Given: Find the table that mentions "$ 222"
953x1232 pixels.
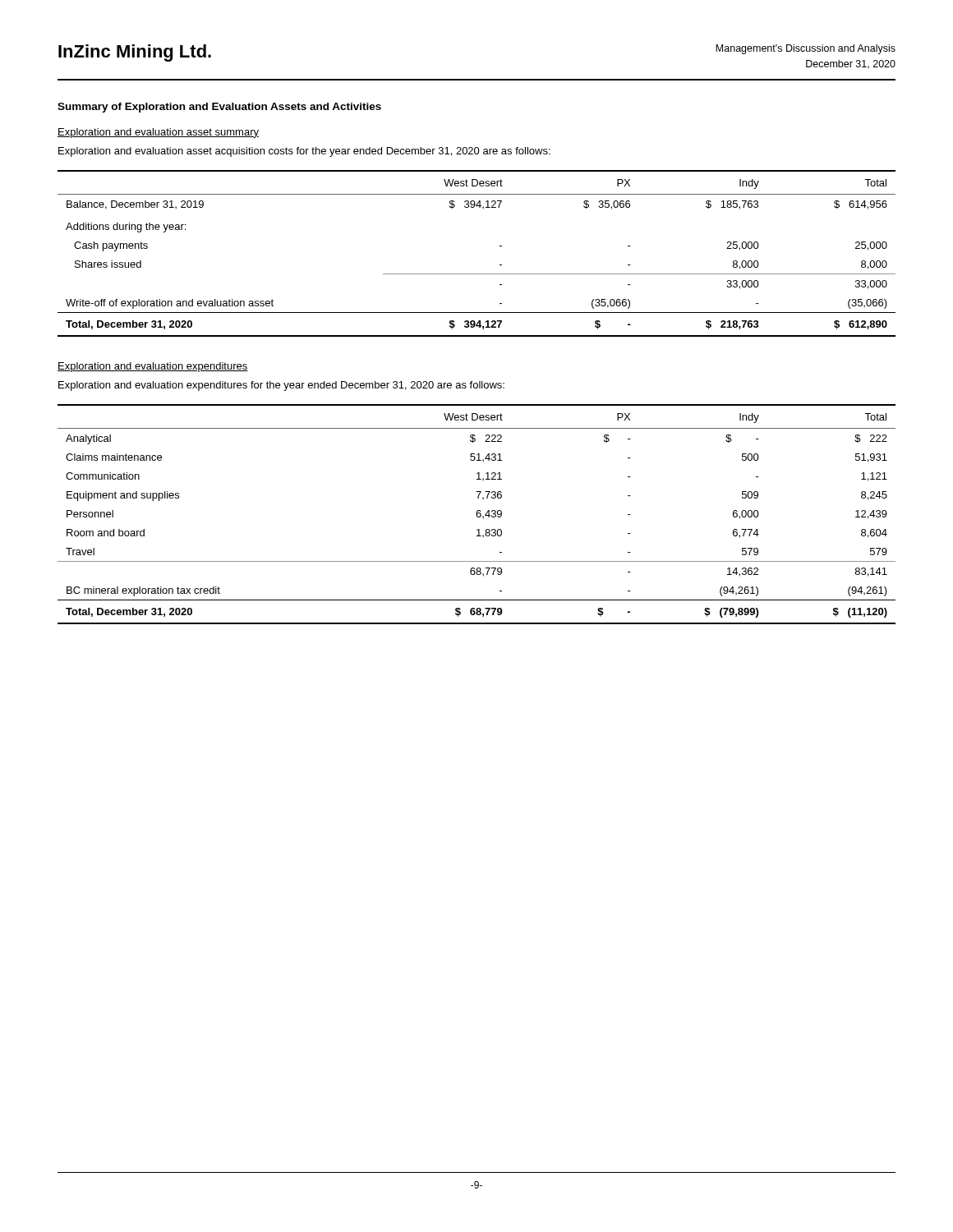Looking at the screenshot, I should coord(476,514).
